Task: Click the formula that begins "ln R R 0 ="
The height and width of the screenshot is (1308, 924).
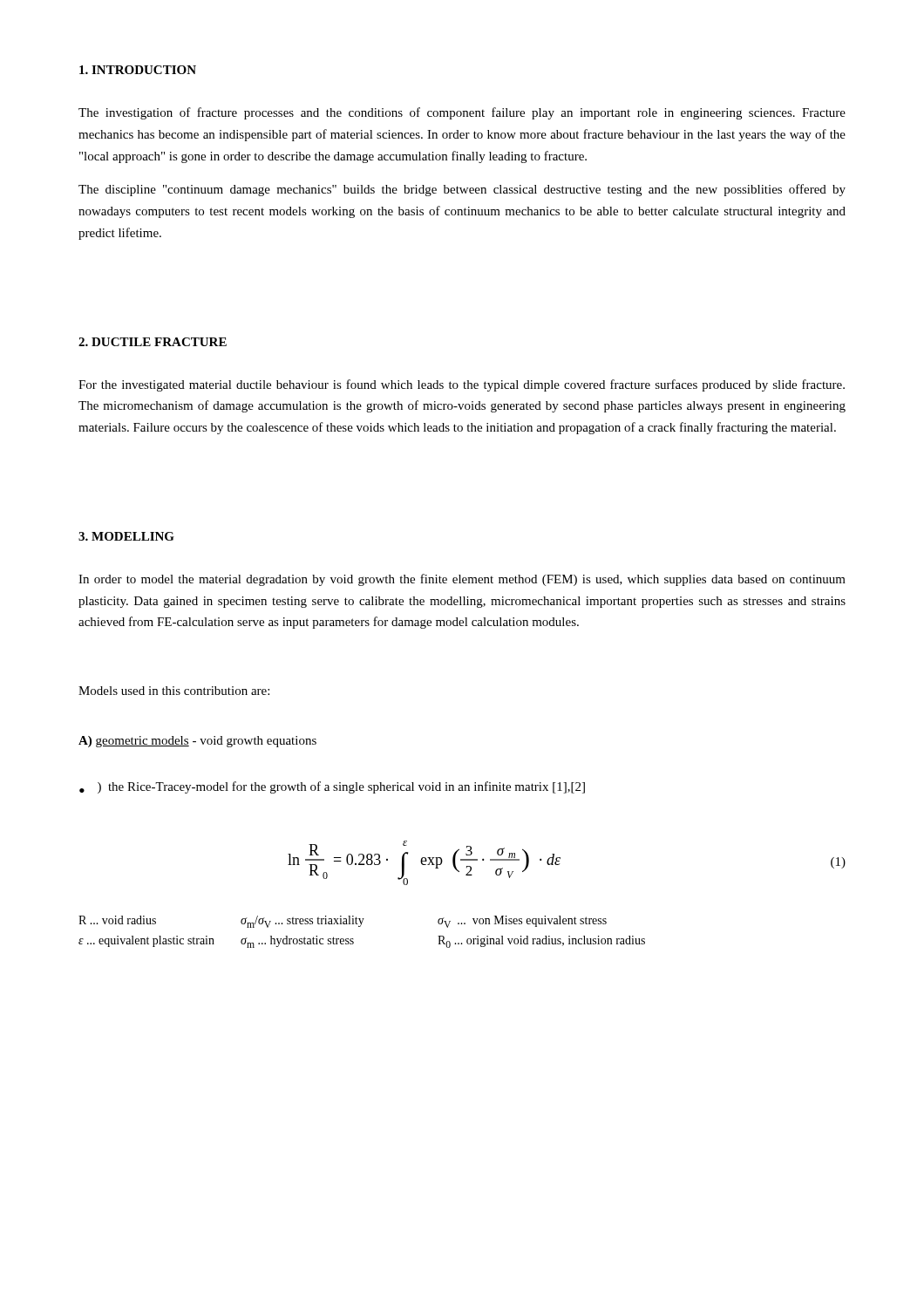Action: click(562, 862)
